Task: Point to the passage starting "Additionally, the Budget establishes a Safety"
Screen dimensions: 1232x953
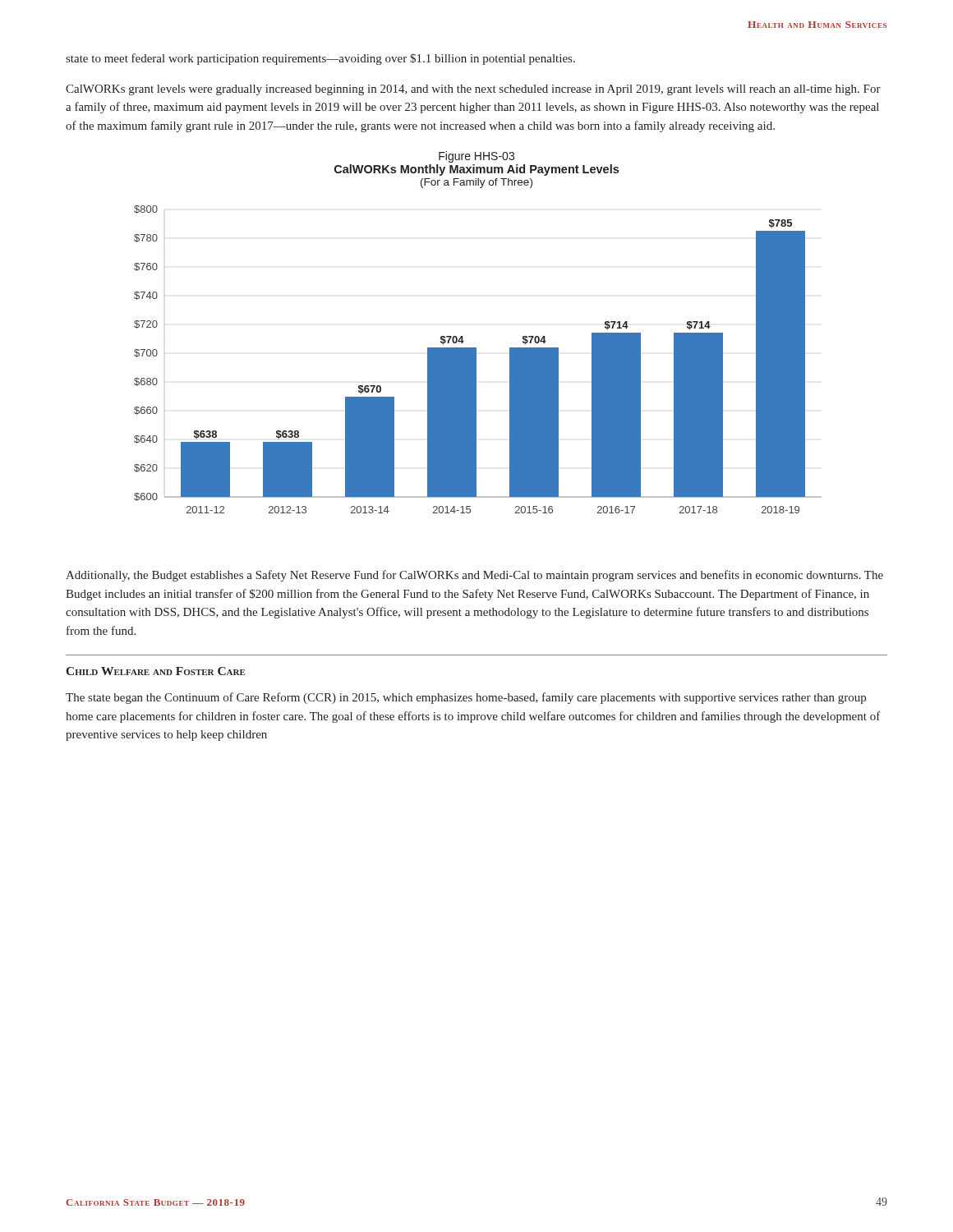Action: point(476,603)
